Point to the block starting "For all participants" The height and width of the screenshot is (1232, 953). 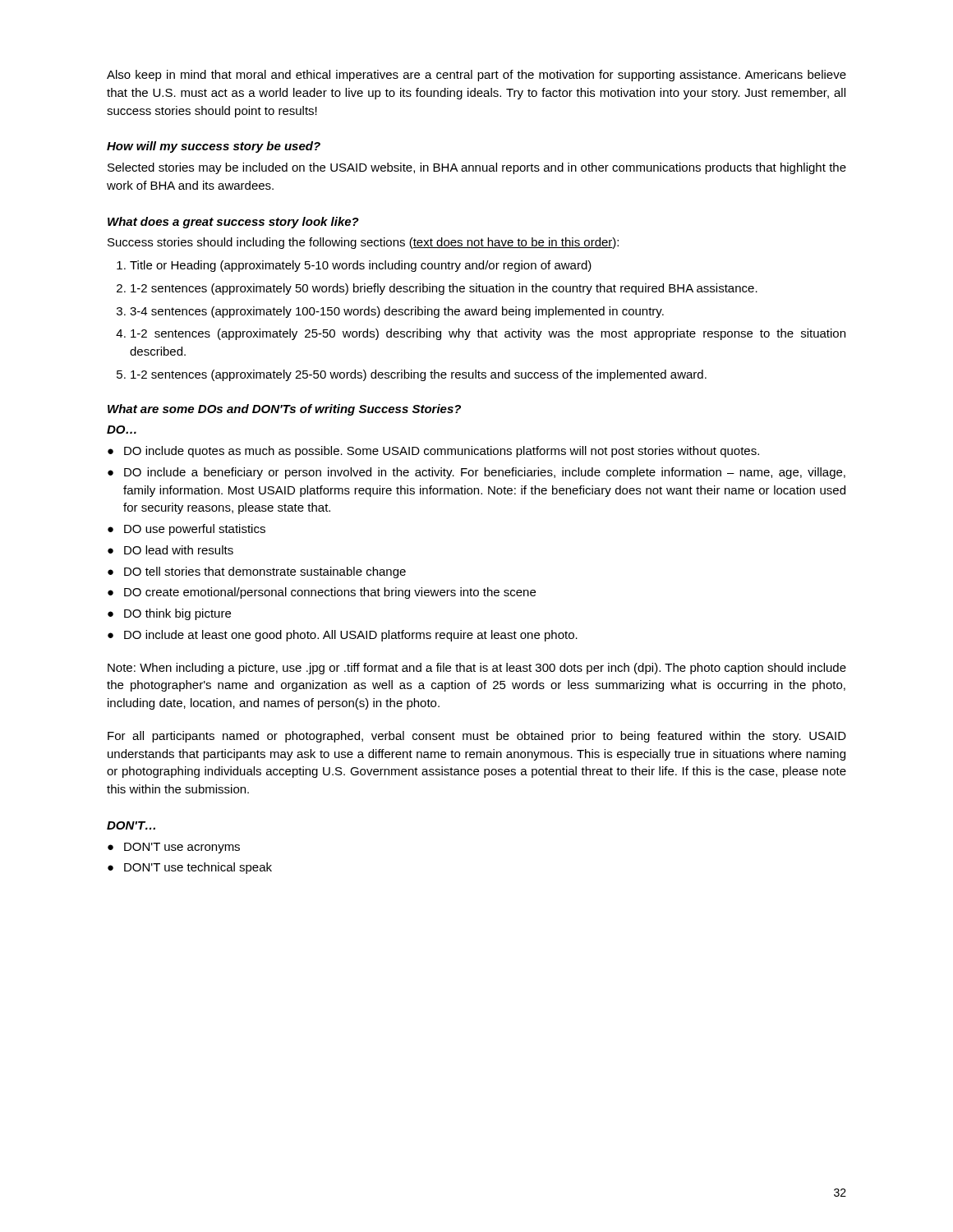476,762
